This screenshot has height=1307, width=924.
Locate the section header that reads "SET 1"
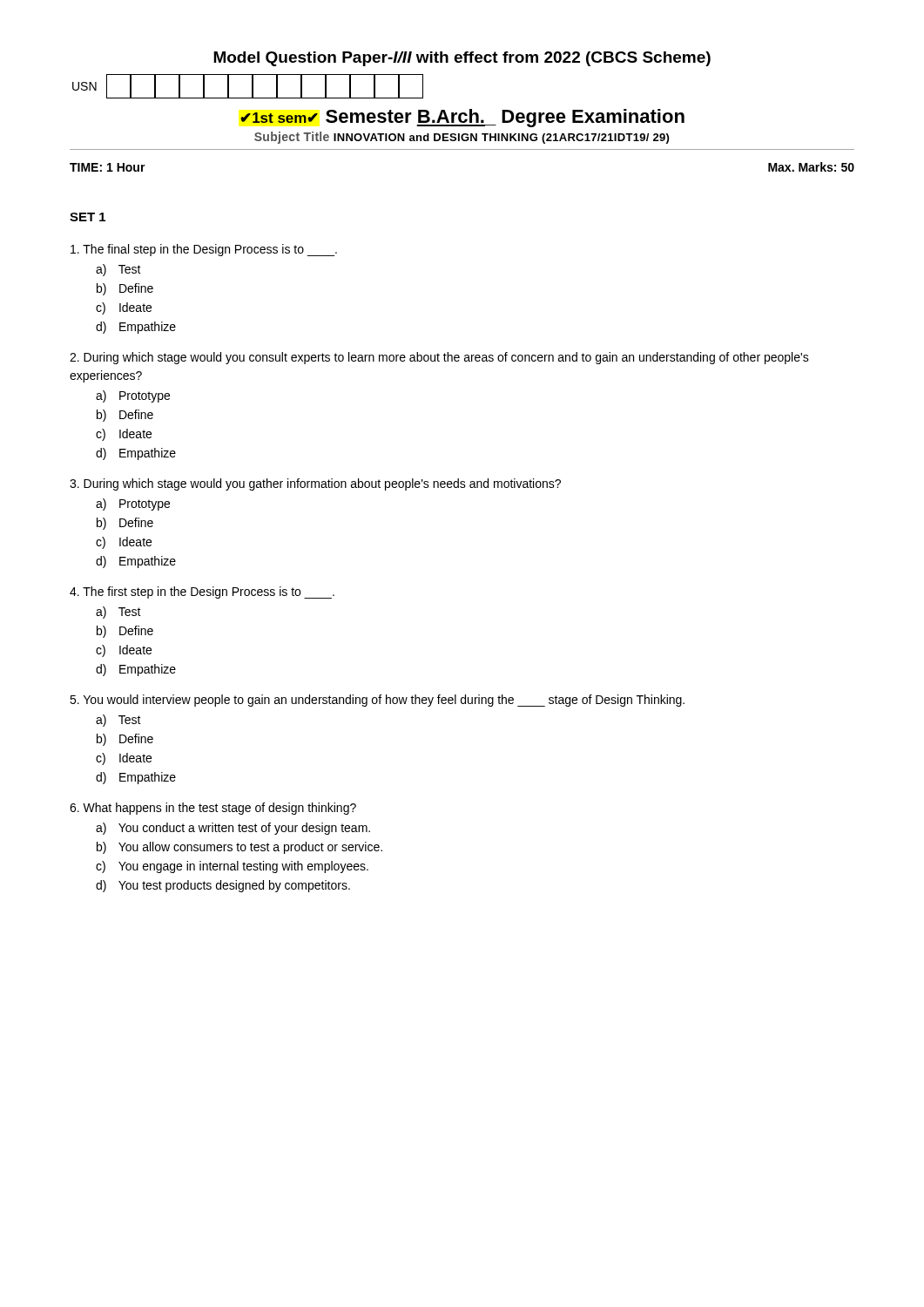click(88, 217)
